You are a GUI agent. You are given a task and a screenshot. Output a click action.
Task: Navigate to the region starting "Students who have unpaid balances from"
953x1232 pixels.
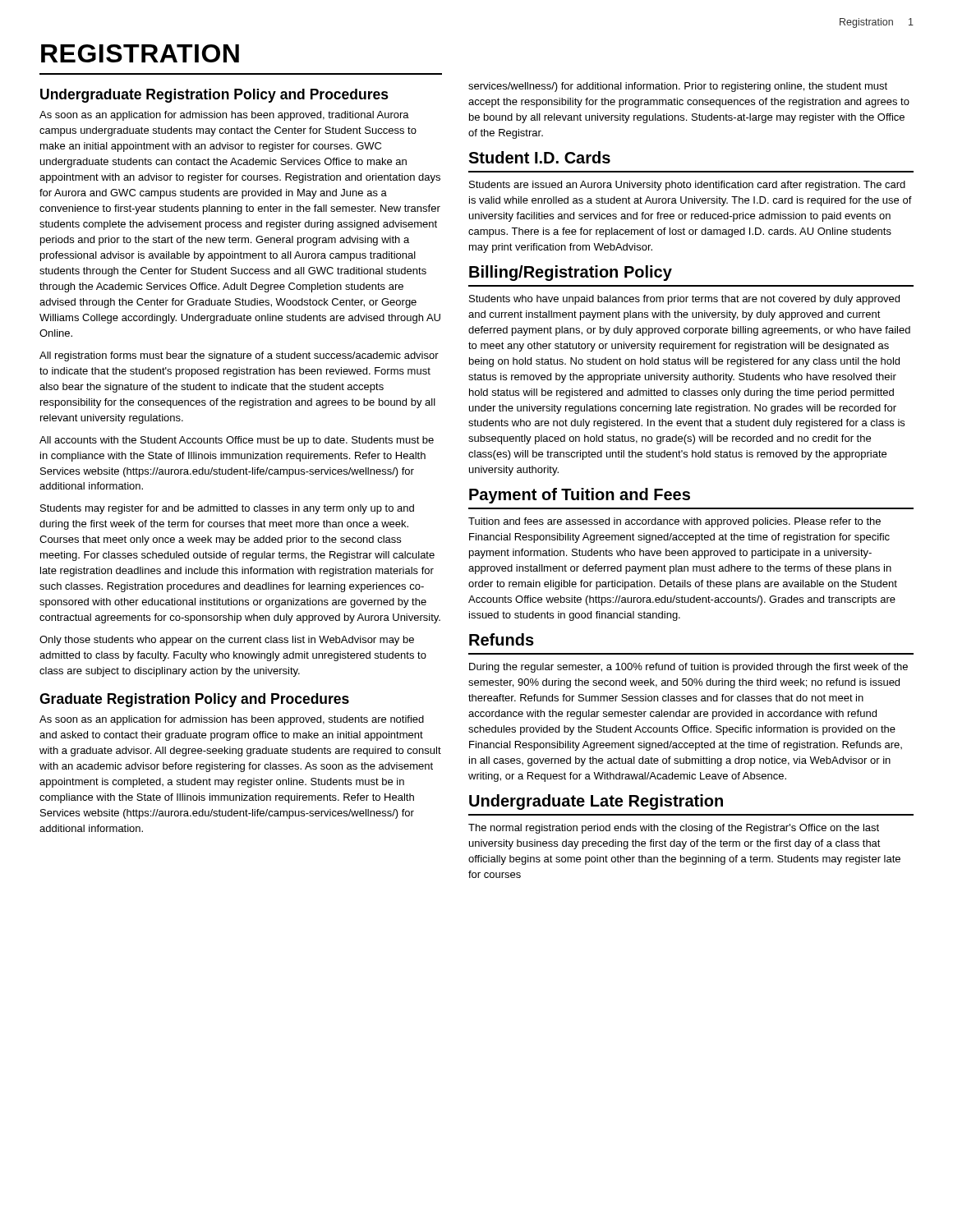(x=689, y=384)
